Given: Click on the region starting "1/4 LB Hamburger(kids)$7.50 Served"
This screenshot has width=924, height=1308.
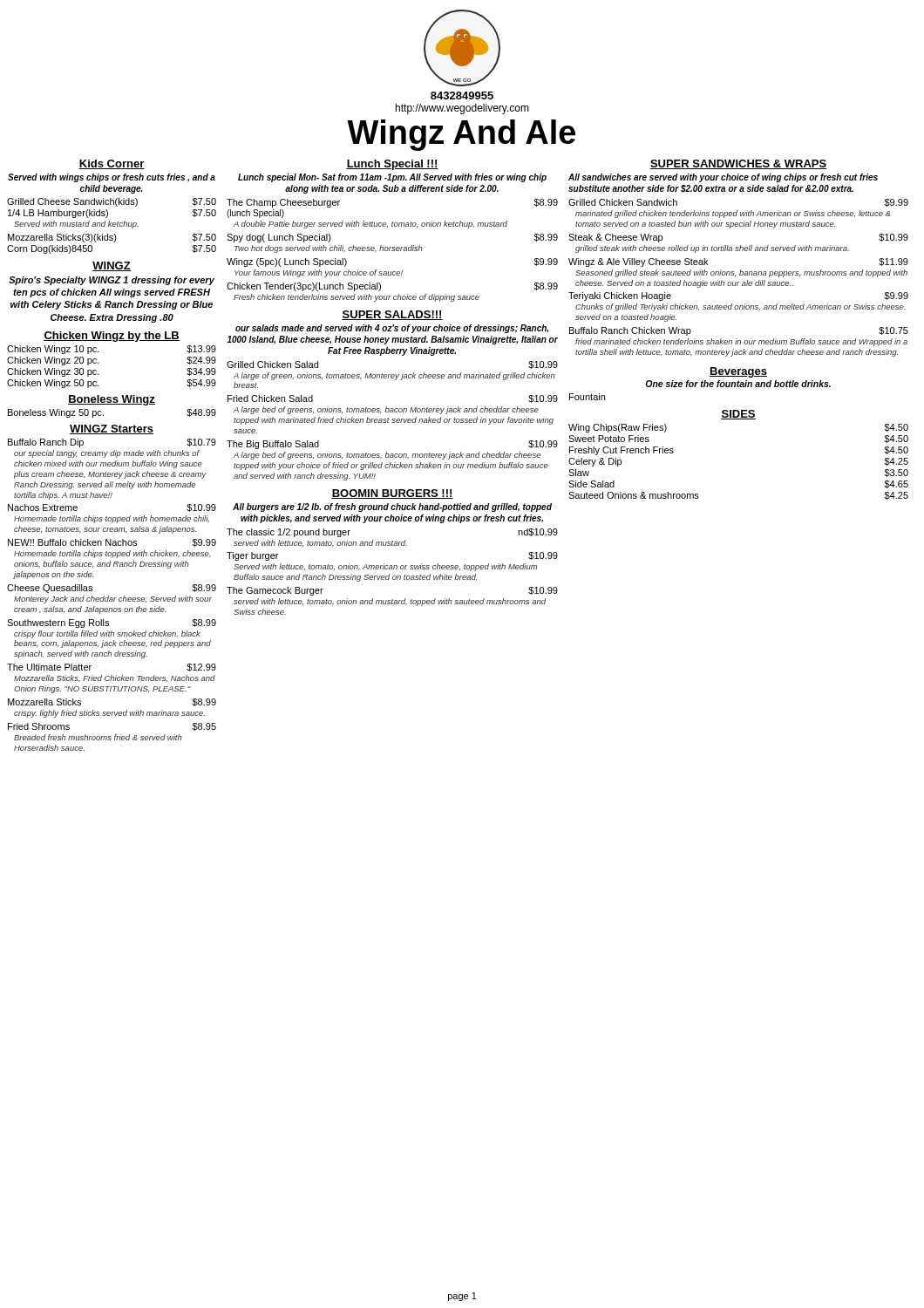Looking at the screenshot, I should point(112,218).
